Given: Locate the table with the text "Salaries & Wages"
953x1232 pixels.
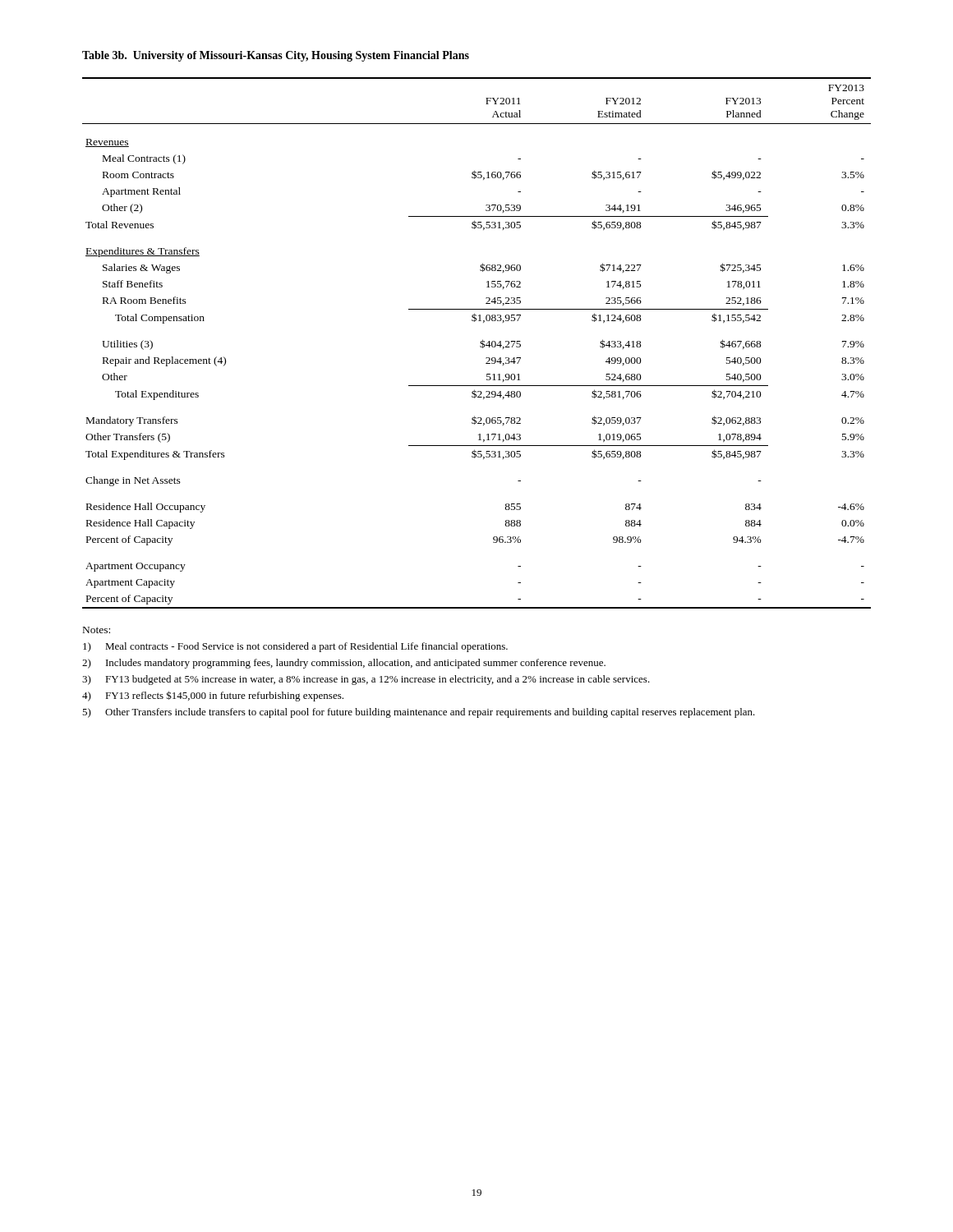Looking at the screenshot, I should (476, 343).
